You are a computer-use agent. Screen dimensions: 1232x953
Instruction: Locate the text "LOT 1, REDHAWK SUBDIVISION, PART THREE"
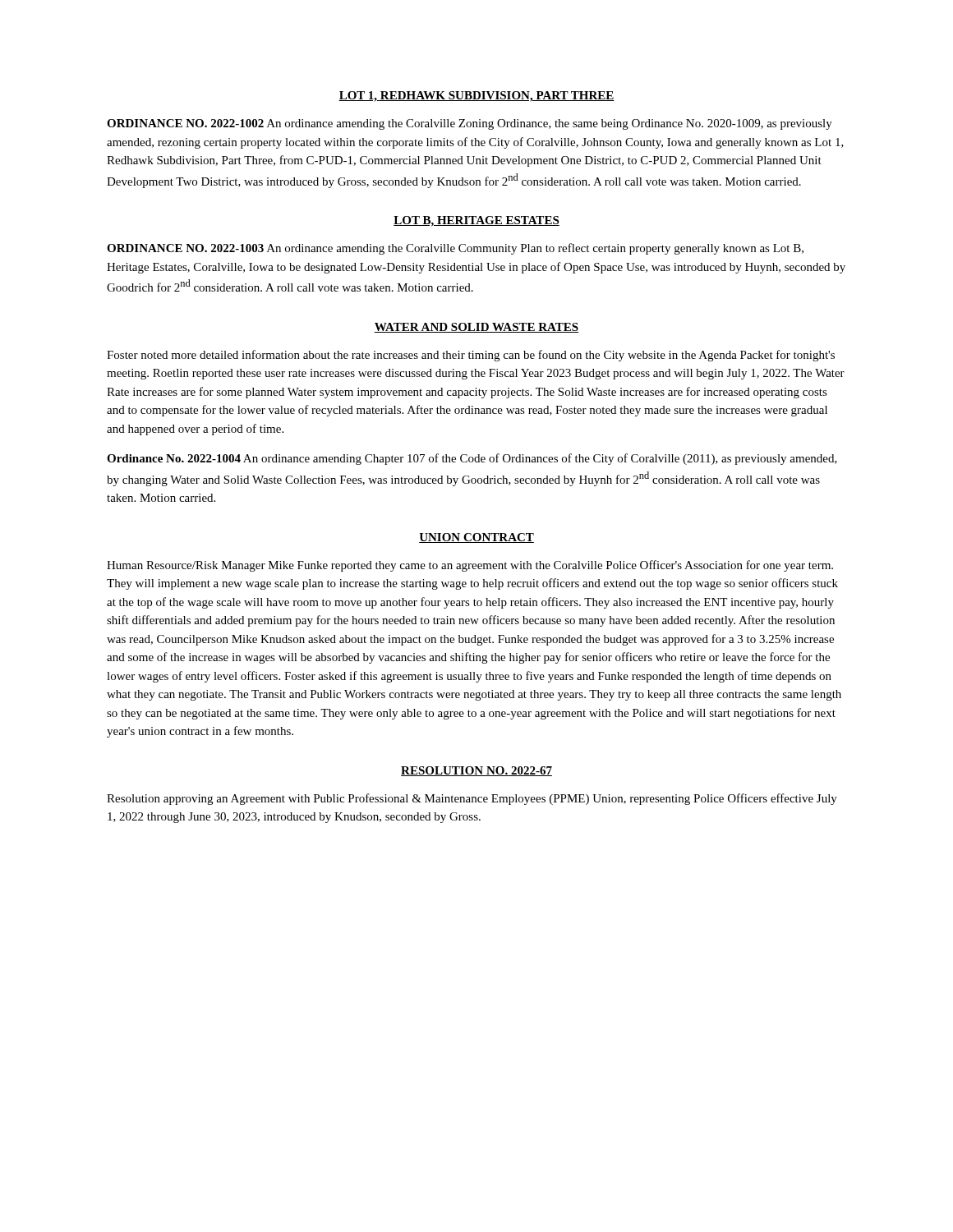click(x=476, y=95)
